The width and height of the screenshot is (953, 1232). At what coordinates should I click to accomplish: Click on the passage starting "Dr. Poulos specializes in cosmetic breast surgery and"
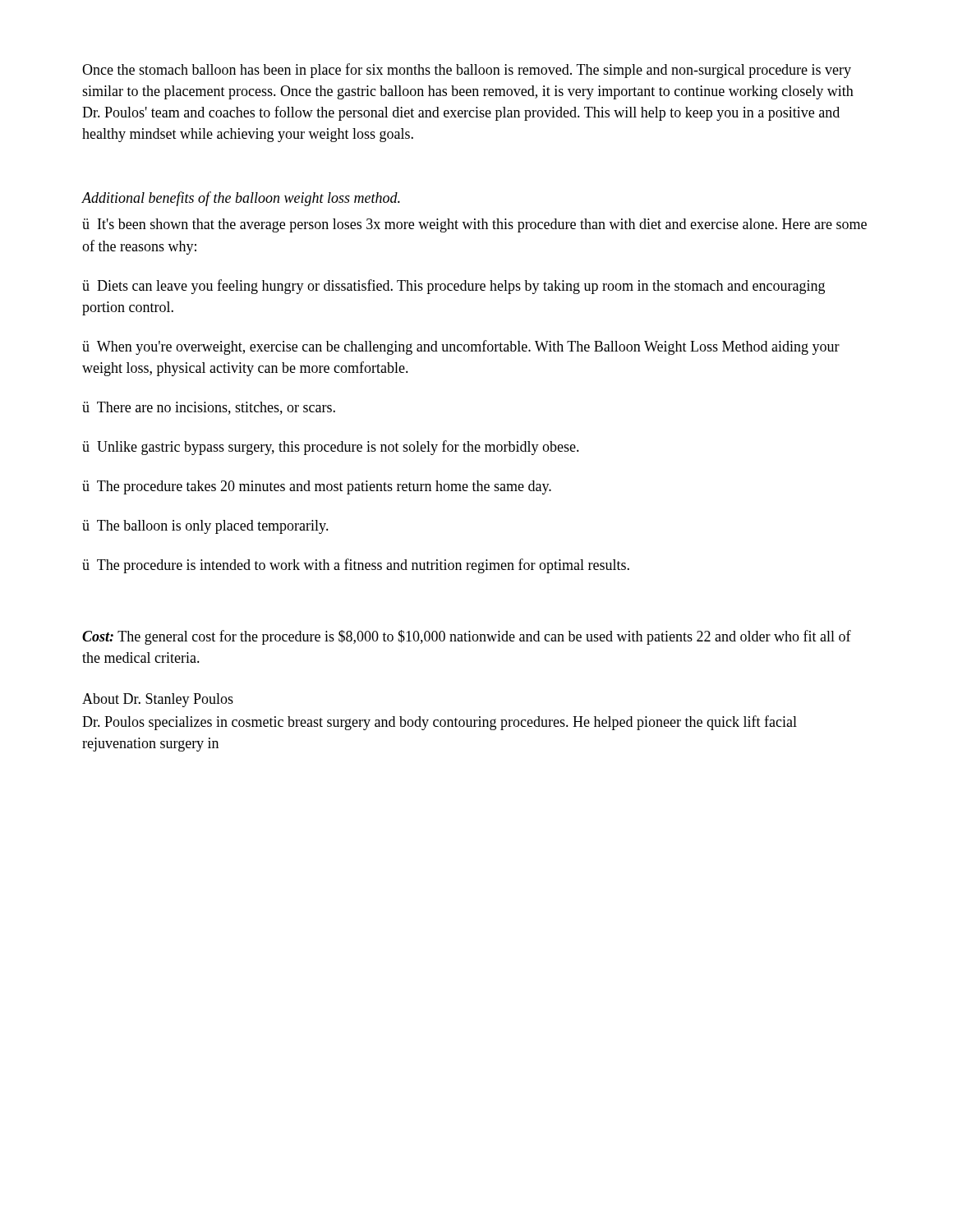(439, 732)
